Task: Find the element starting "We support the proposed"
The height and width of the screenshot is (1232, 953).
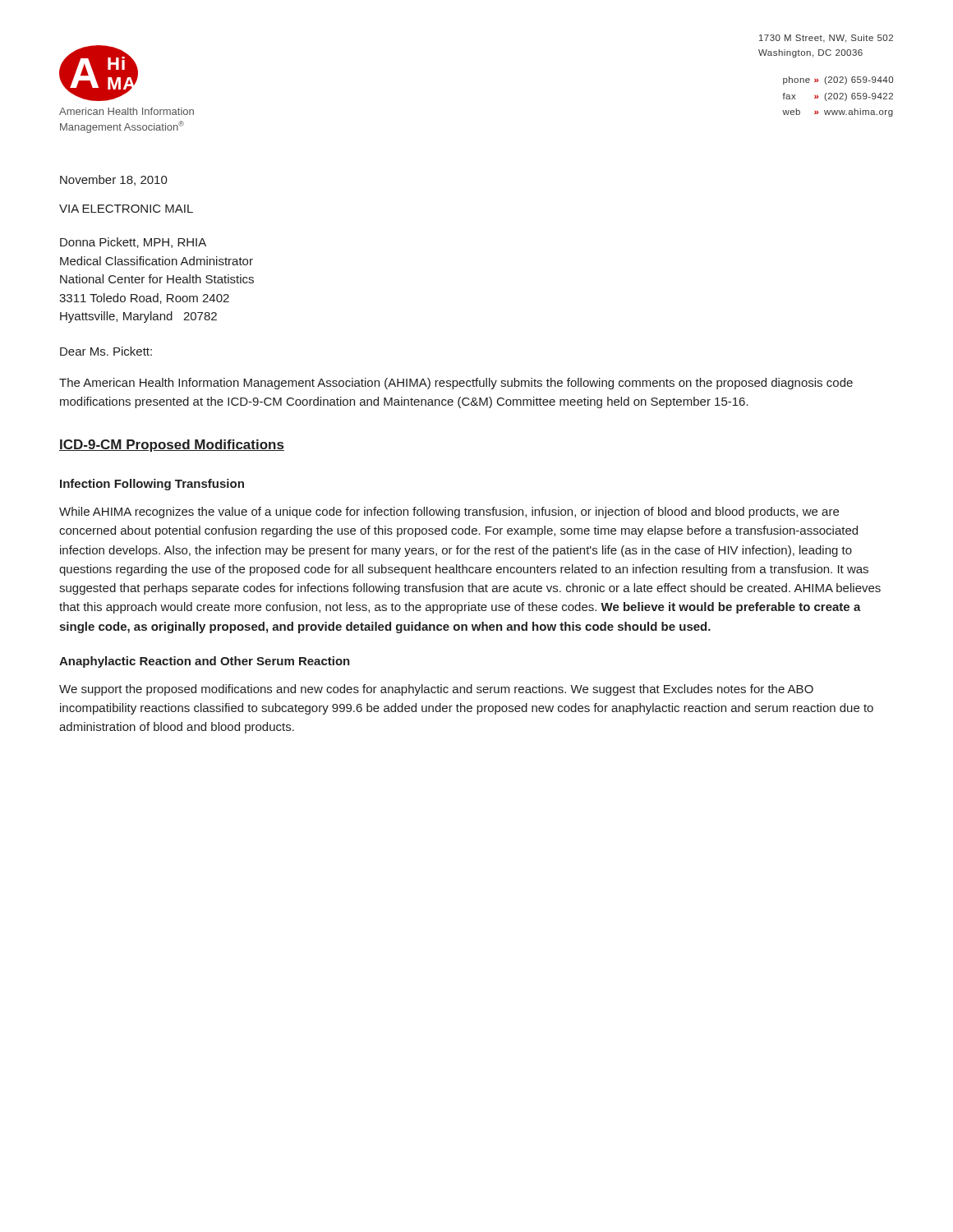Action: point(466,708)
